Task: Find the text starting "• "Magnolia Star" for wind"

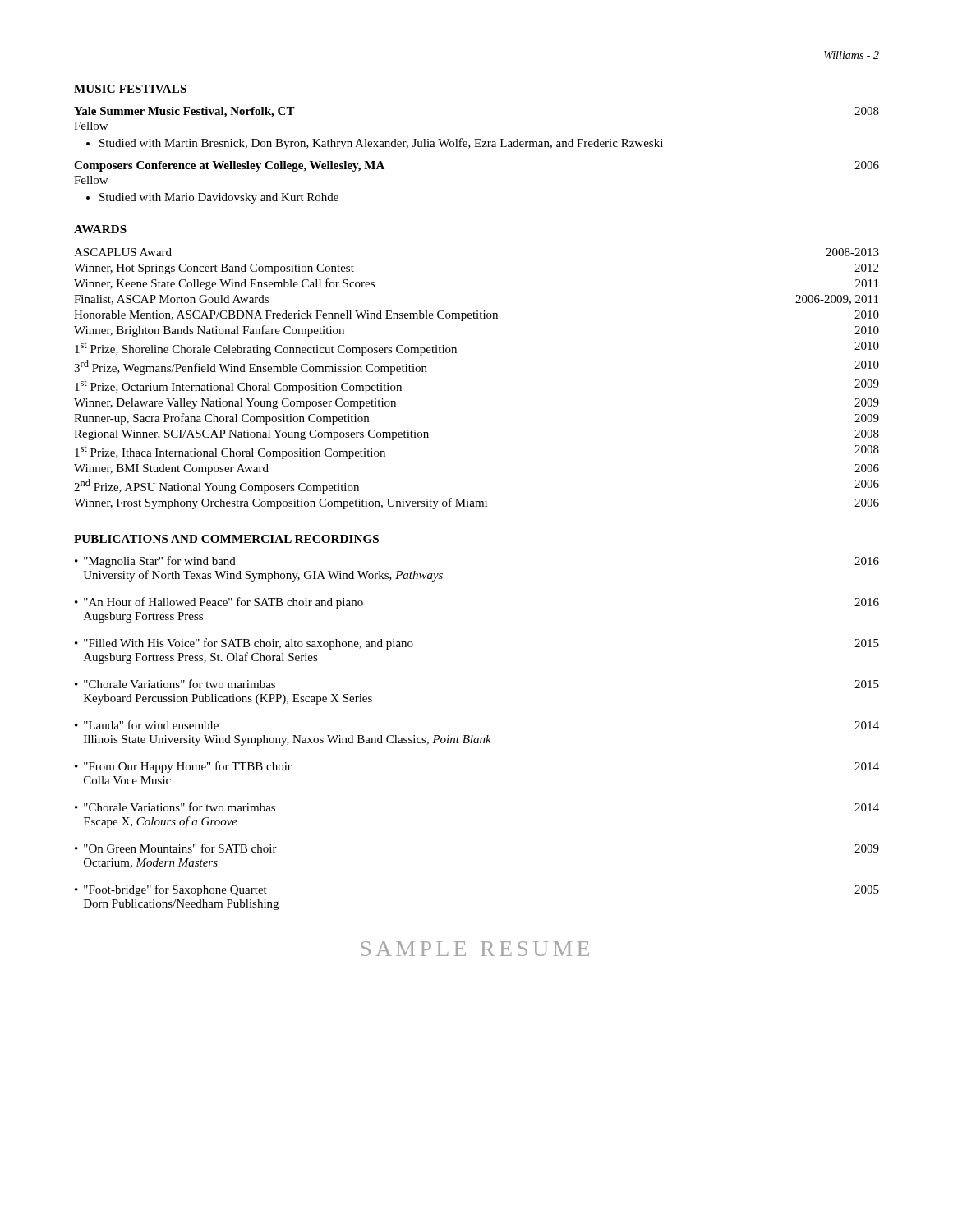Action: tap(152, 561)
